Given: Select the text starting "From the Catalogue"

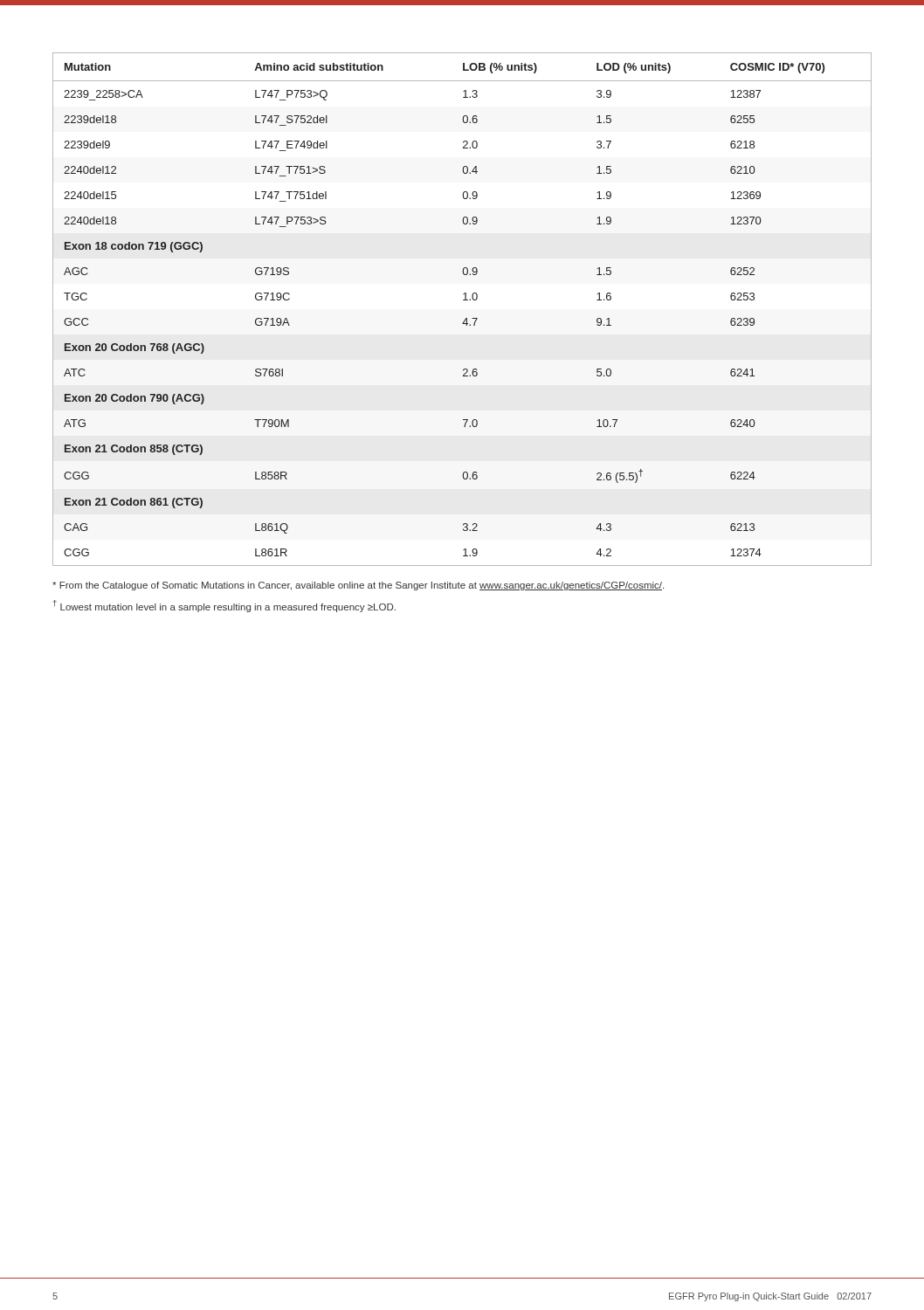Looking at the screenshot, I should pyautogui.click(x=359, y=585).
